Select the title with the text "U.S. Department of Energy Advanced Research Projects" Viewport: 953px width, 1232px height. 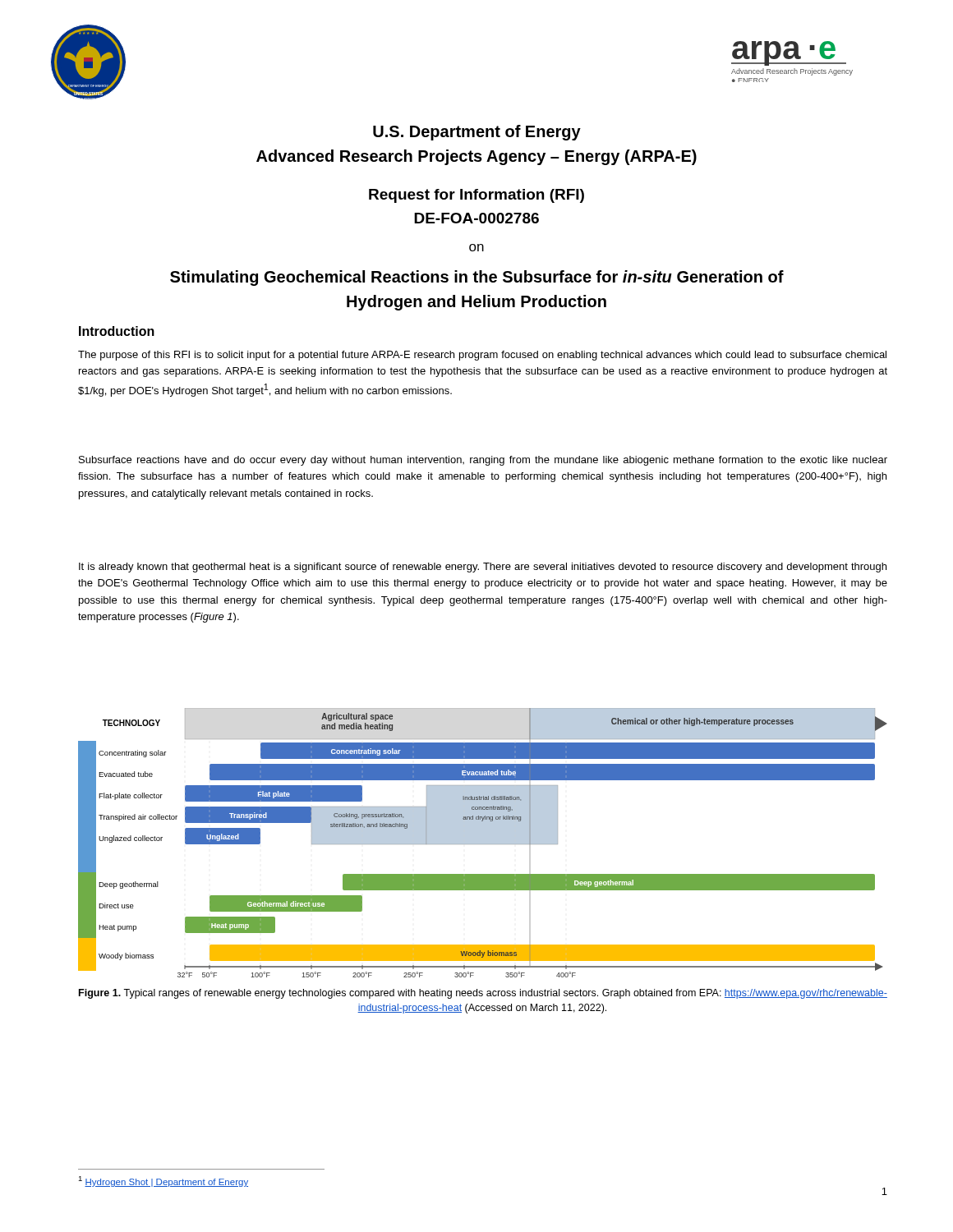point(476,216)
